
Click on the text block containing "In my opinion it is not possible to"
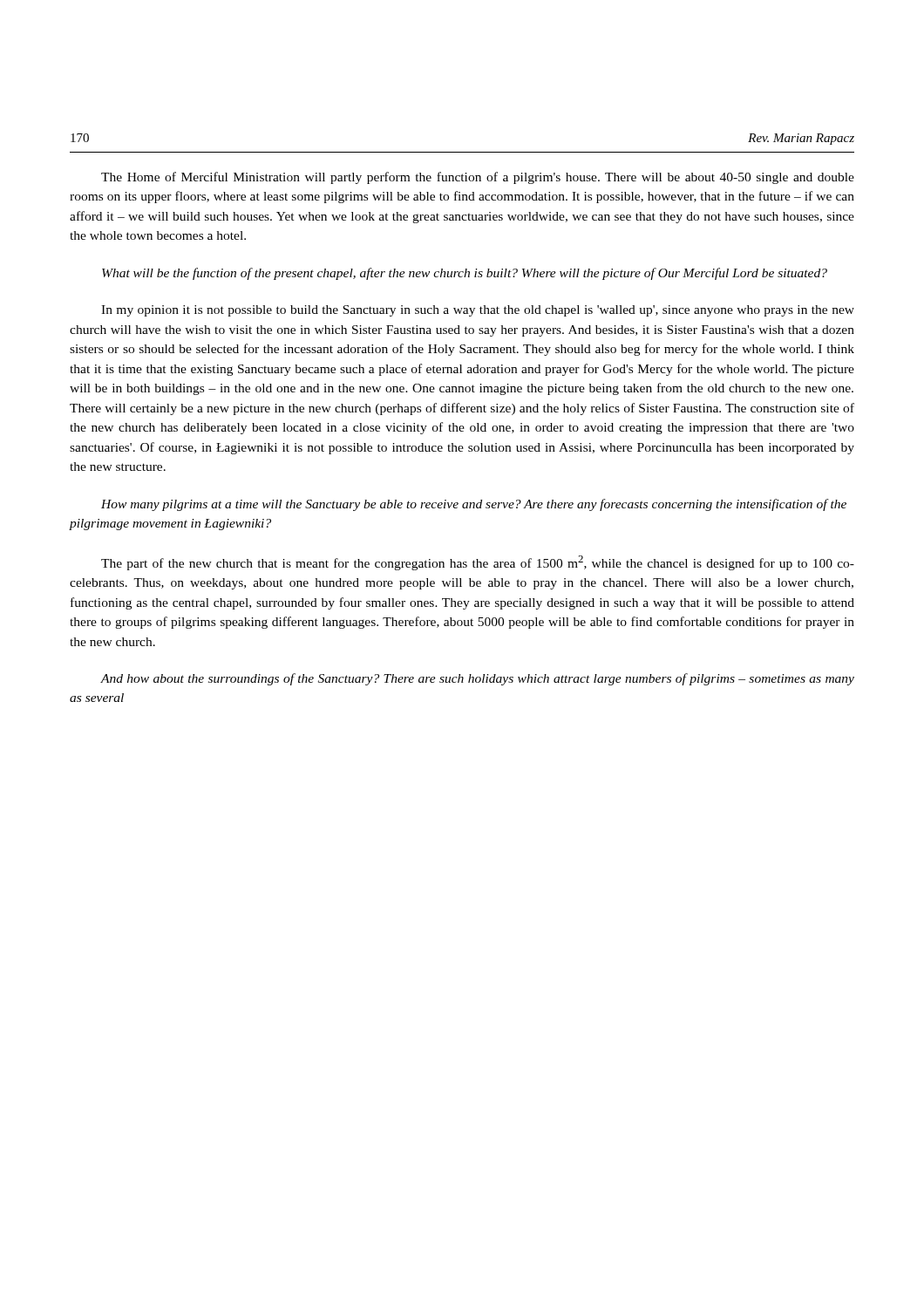pos(462,388)
